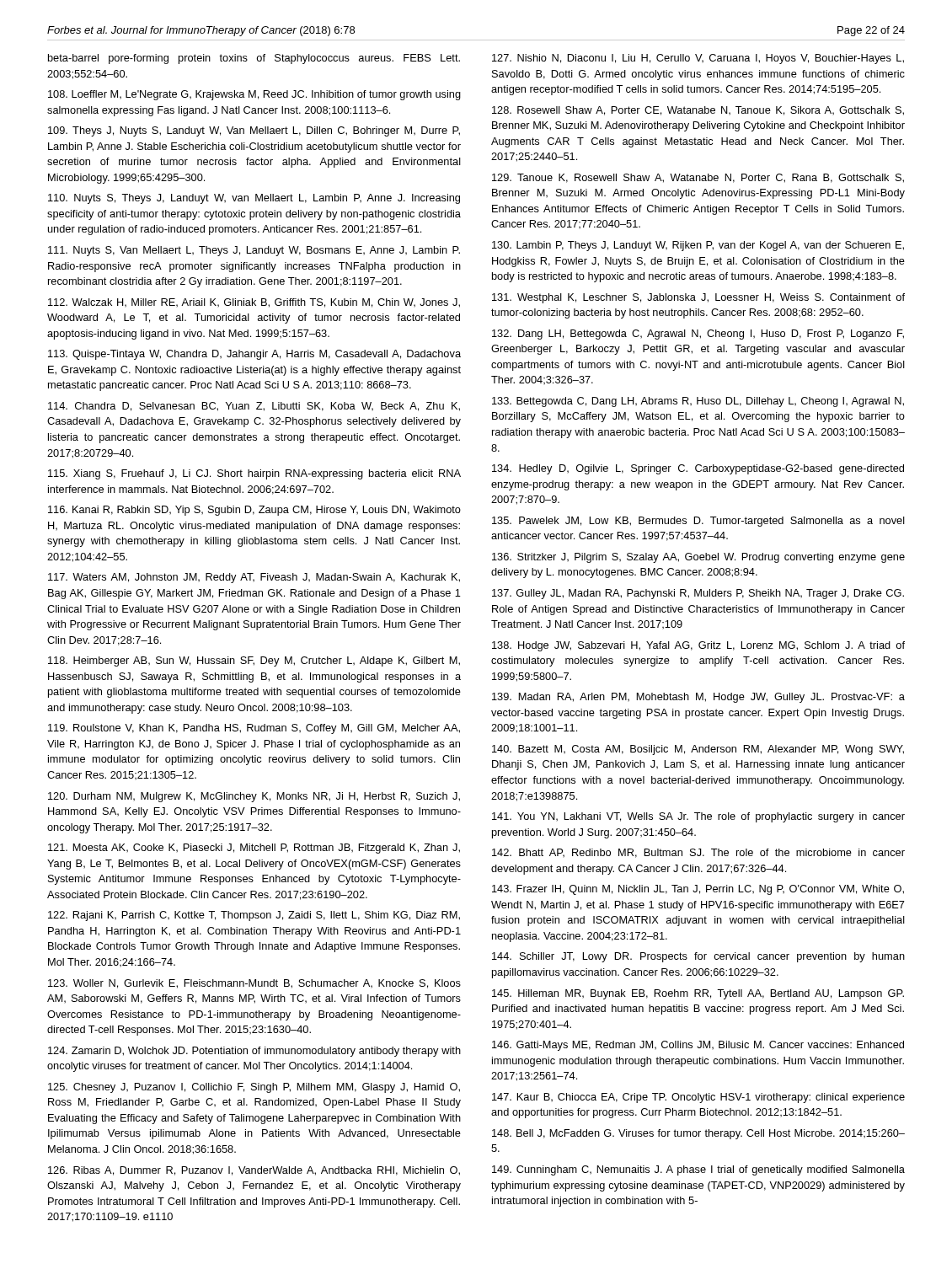
Task: Click on the list item that reads "136. Stritzker J,"
Action: [x=698, y=564]
